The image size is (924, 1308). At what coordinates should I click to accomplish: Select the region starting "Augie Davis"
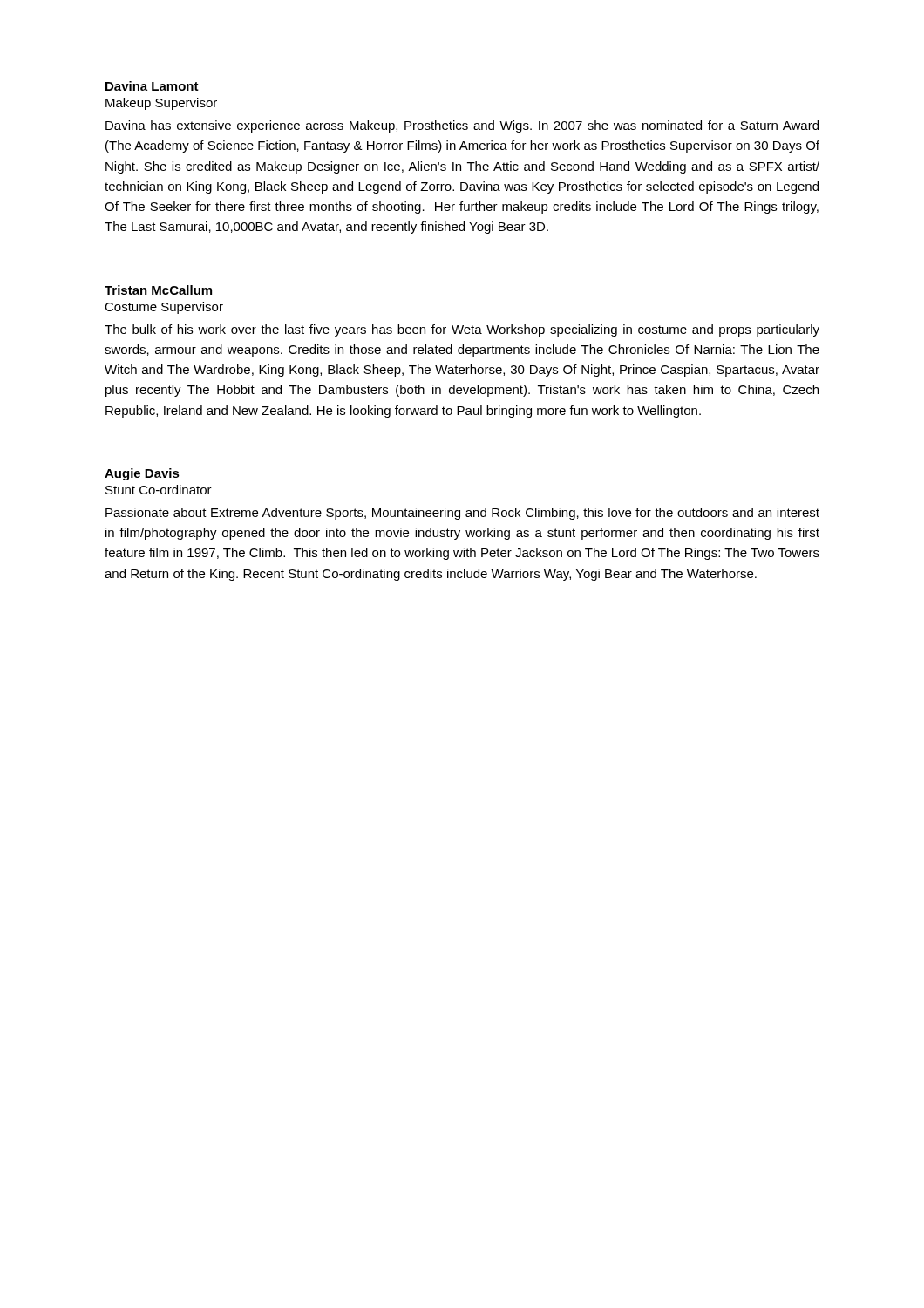click(142, 473)
